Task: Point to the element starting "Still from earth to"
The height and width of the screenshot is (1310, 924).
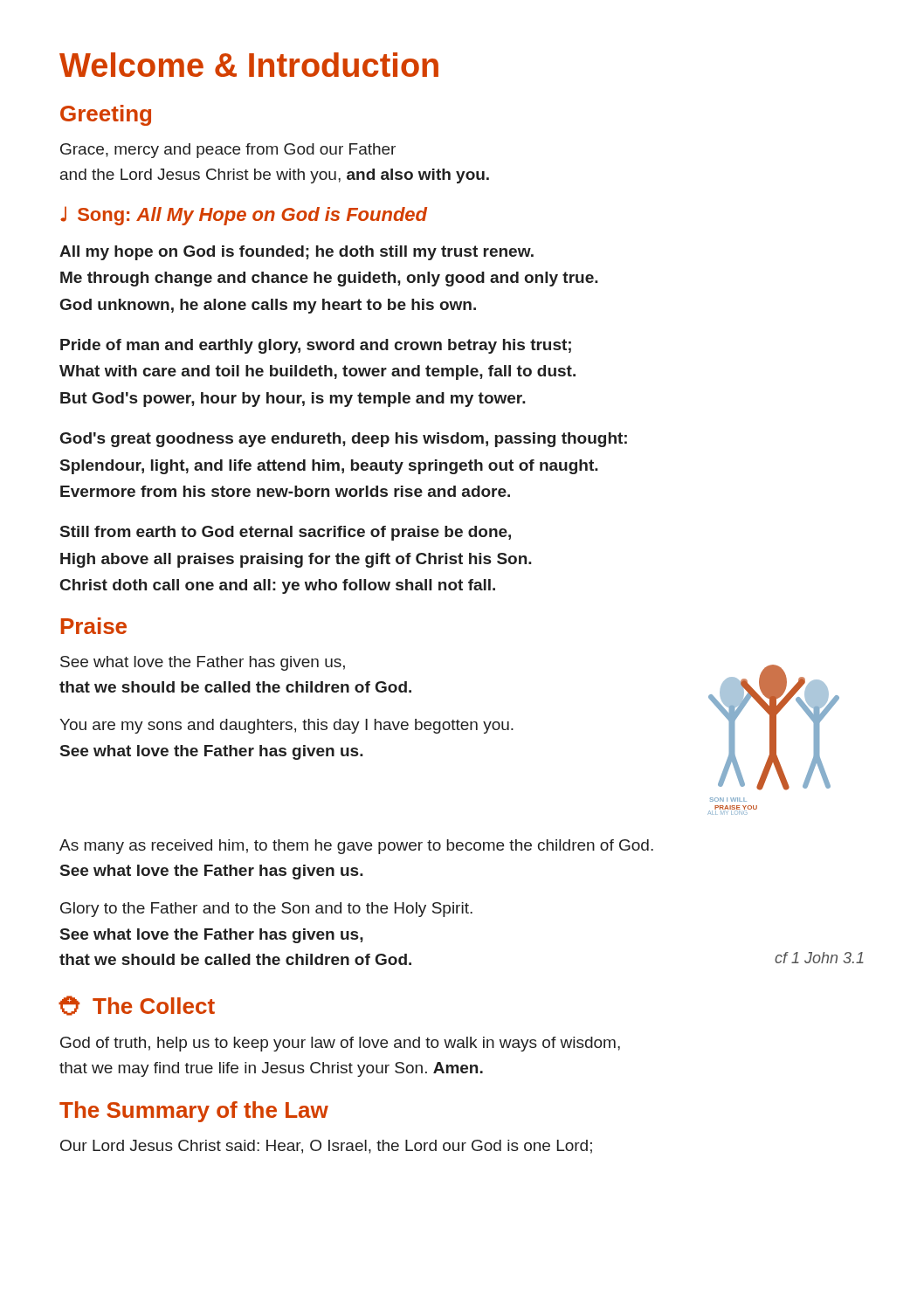Action: click(x=296, y=558)
